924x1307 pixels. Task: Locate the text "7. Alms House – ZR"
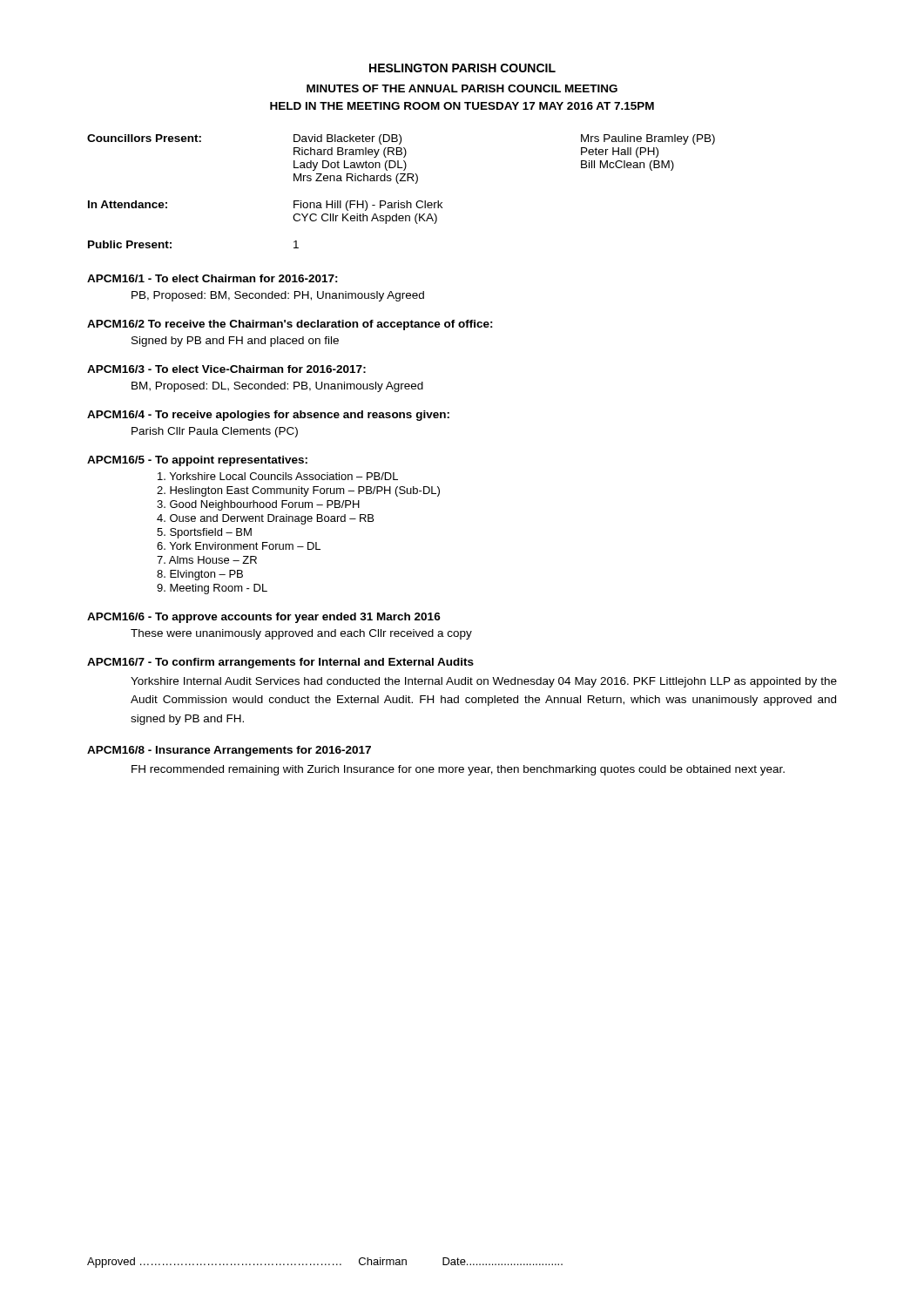[207, 559]
